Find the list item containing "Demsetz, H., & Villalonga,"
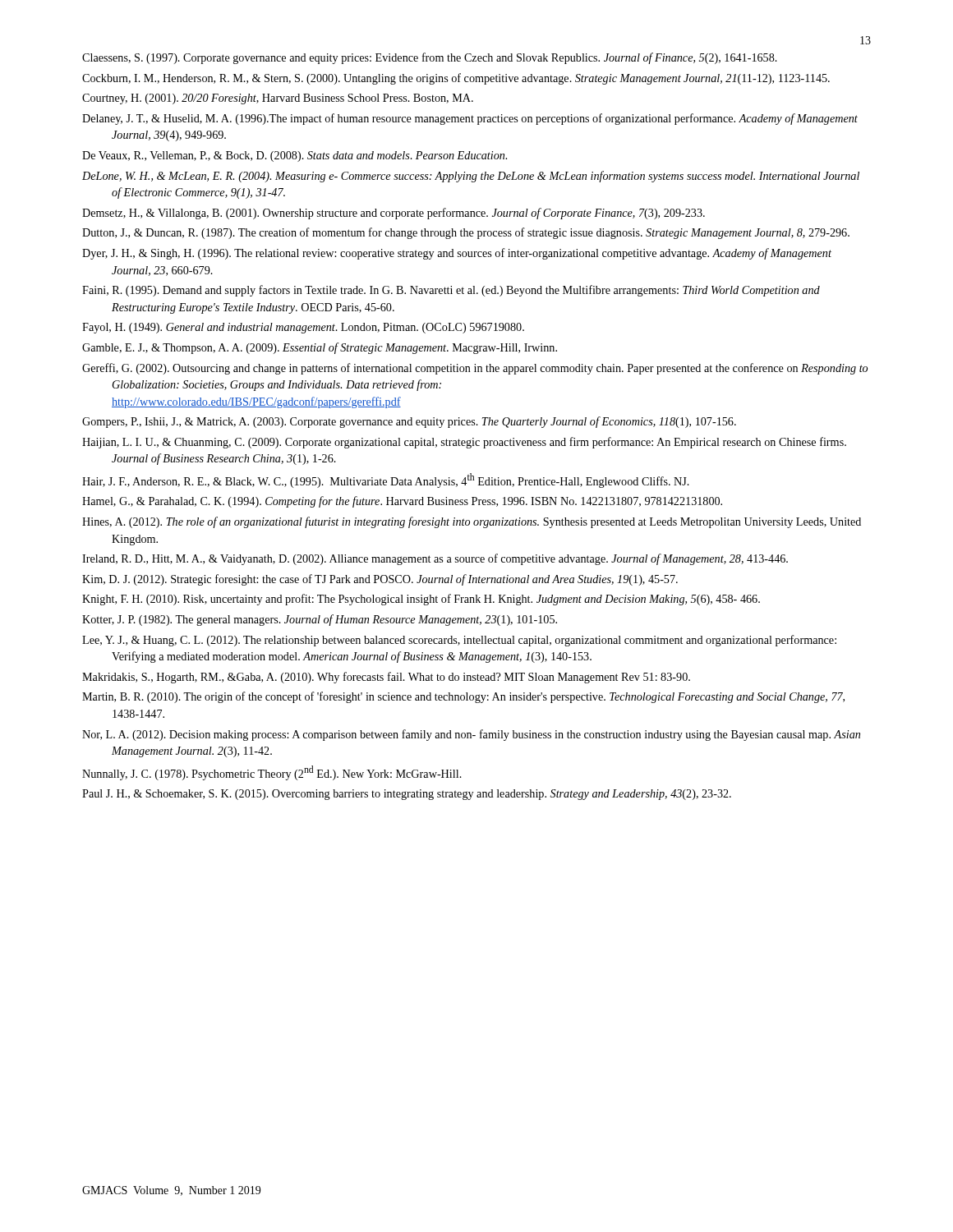This screenshot has height=1232, width=953. 394,213
